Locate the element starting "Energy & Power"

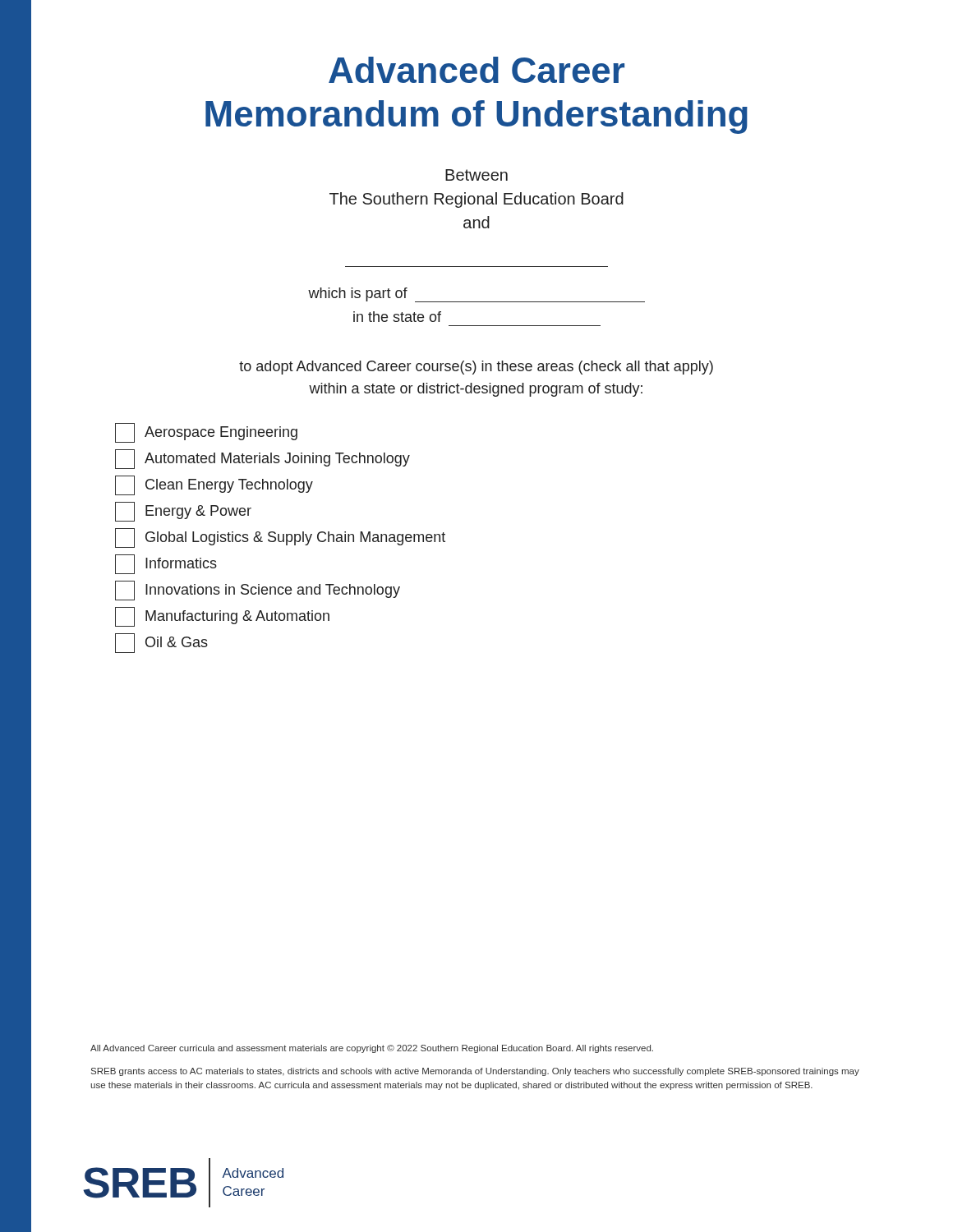[x=183, y=511]
